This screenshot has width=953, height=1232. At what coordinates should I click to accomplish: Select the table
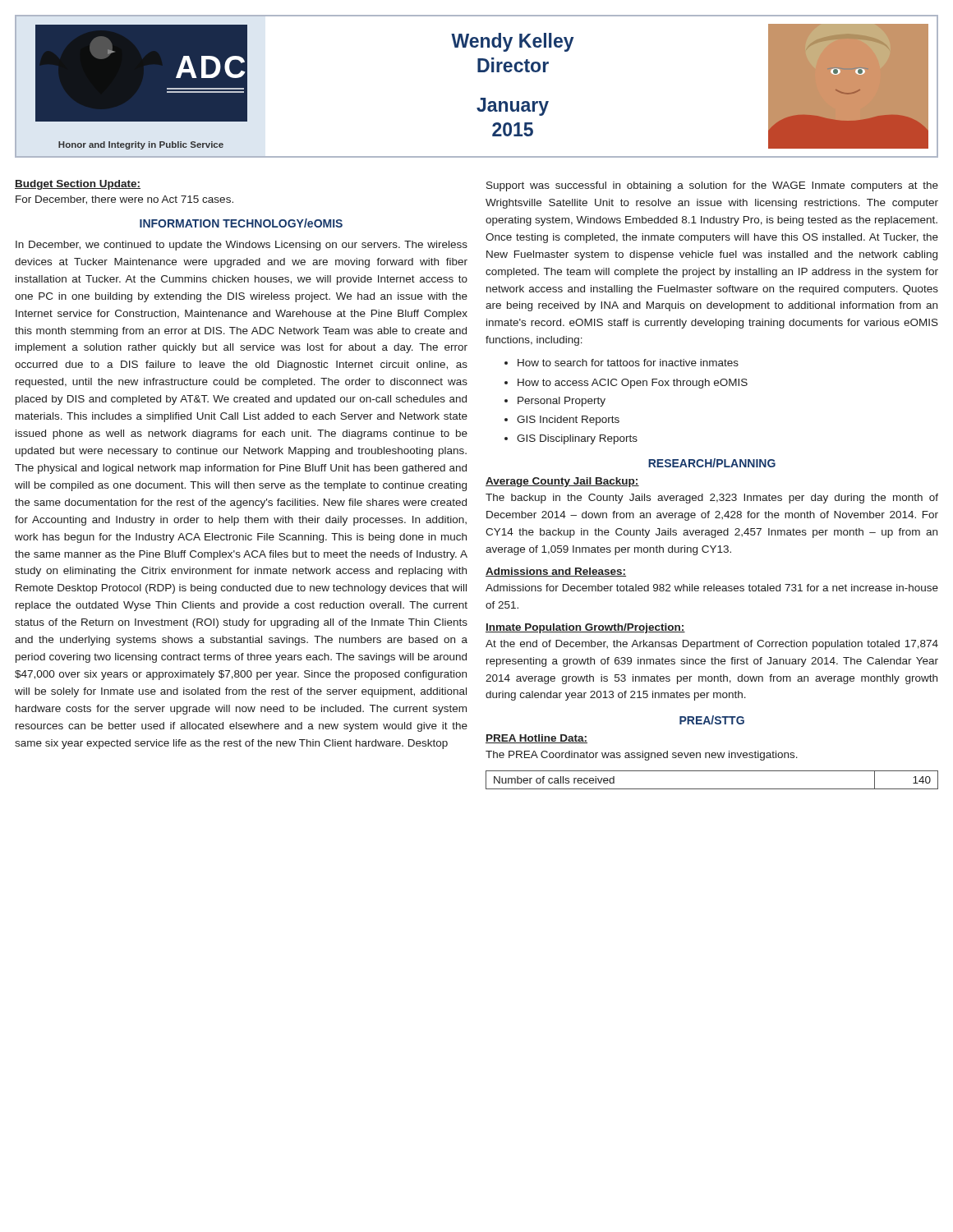point(712,780)
